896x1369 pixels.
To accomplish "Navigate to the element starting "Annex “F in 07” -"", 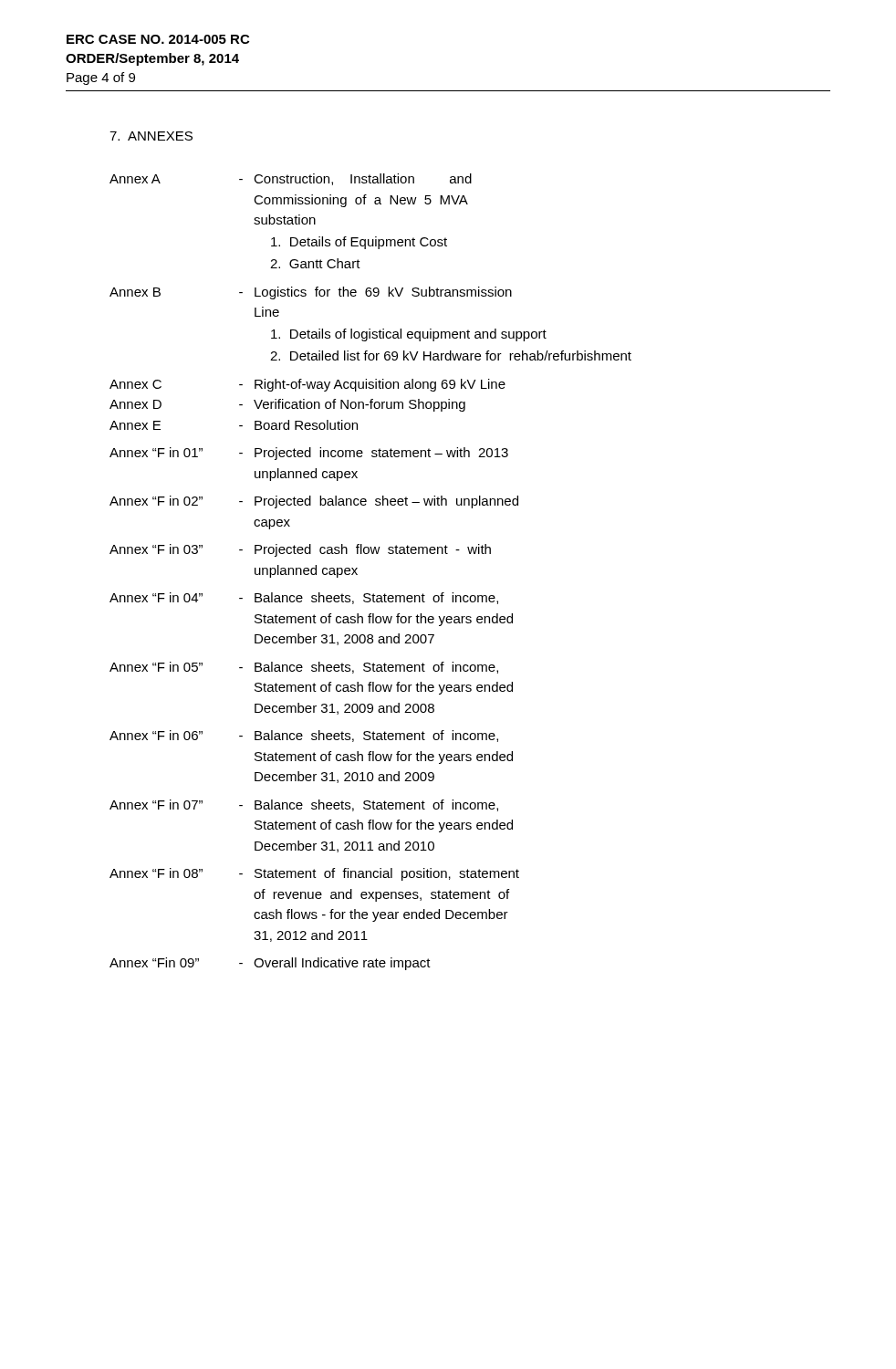I will point(470,825).
